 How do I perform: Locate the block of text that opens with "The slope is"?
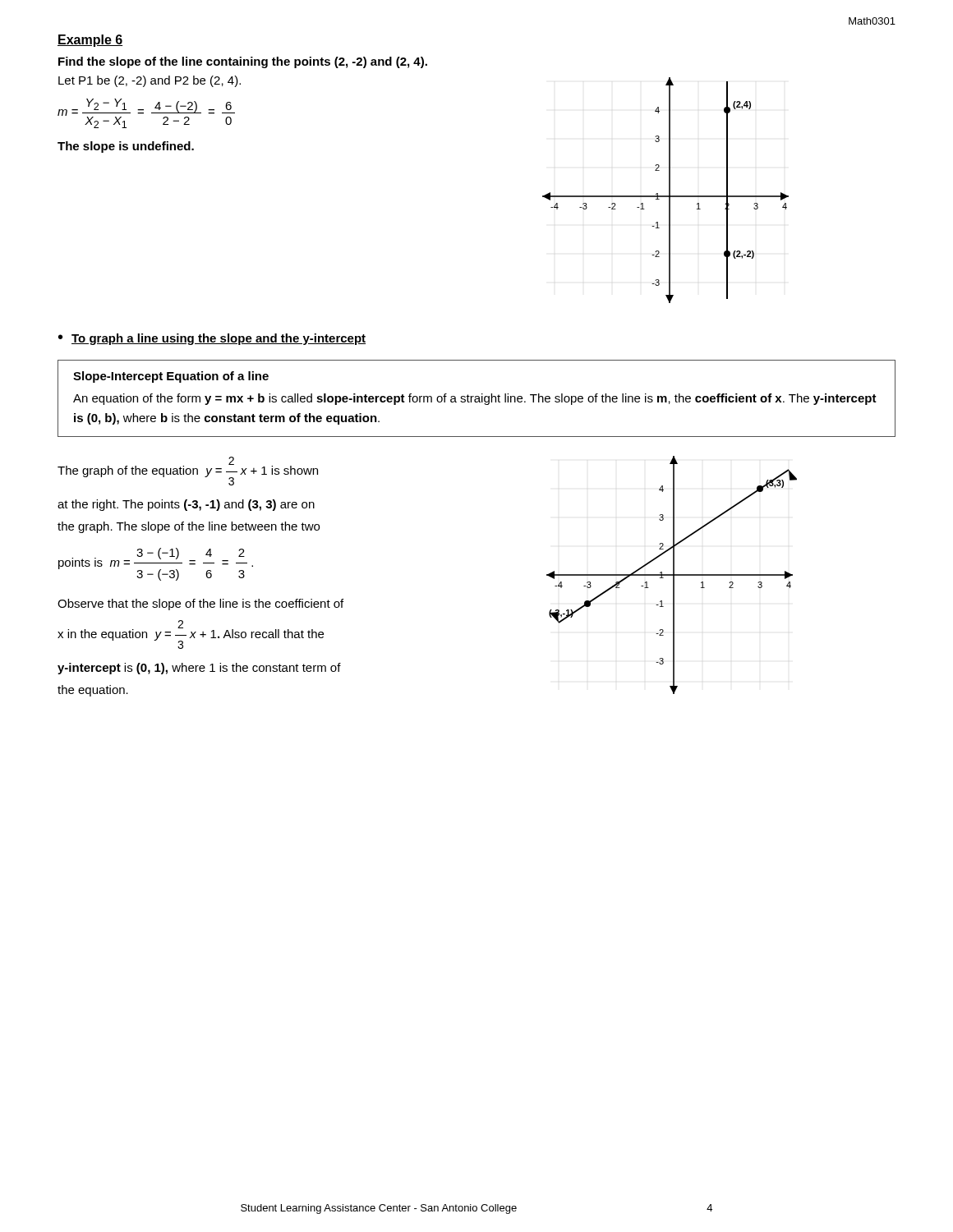[126, 146]
